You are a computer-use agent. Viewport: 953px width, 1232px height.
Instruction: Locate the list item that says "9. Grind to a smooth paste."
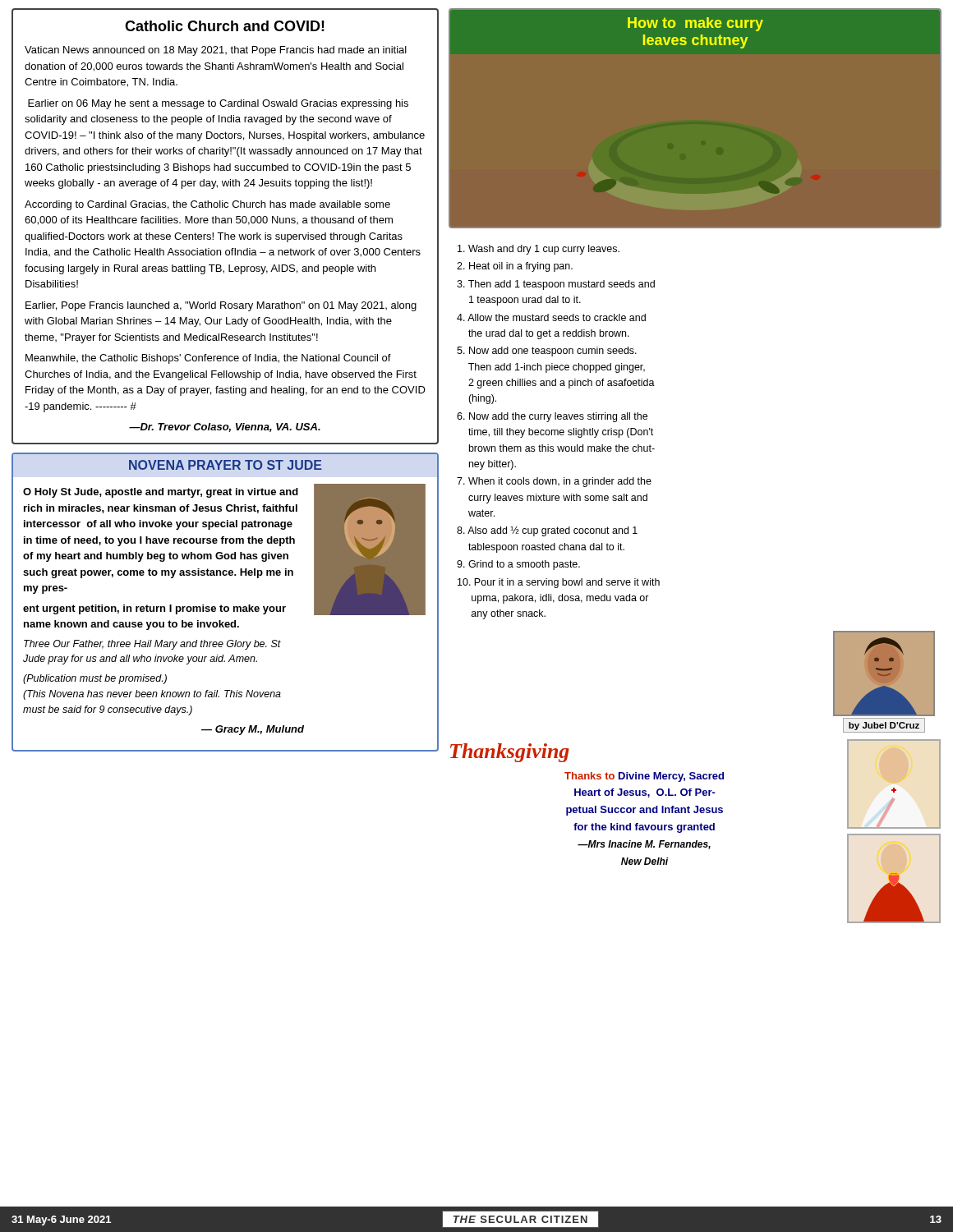point(519,564)
